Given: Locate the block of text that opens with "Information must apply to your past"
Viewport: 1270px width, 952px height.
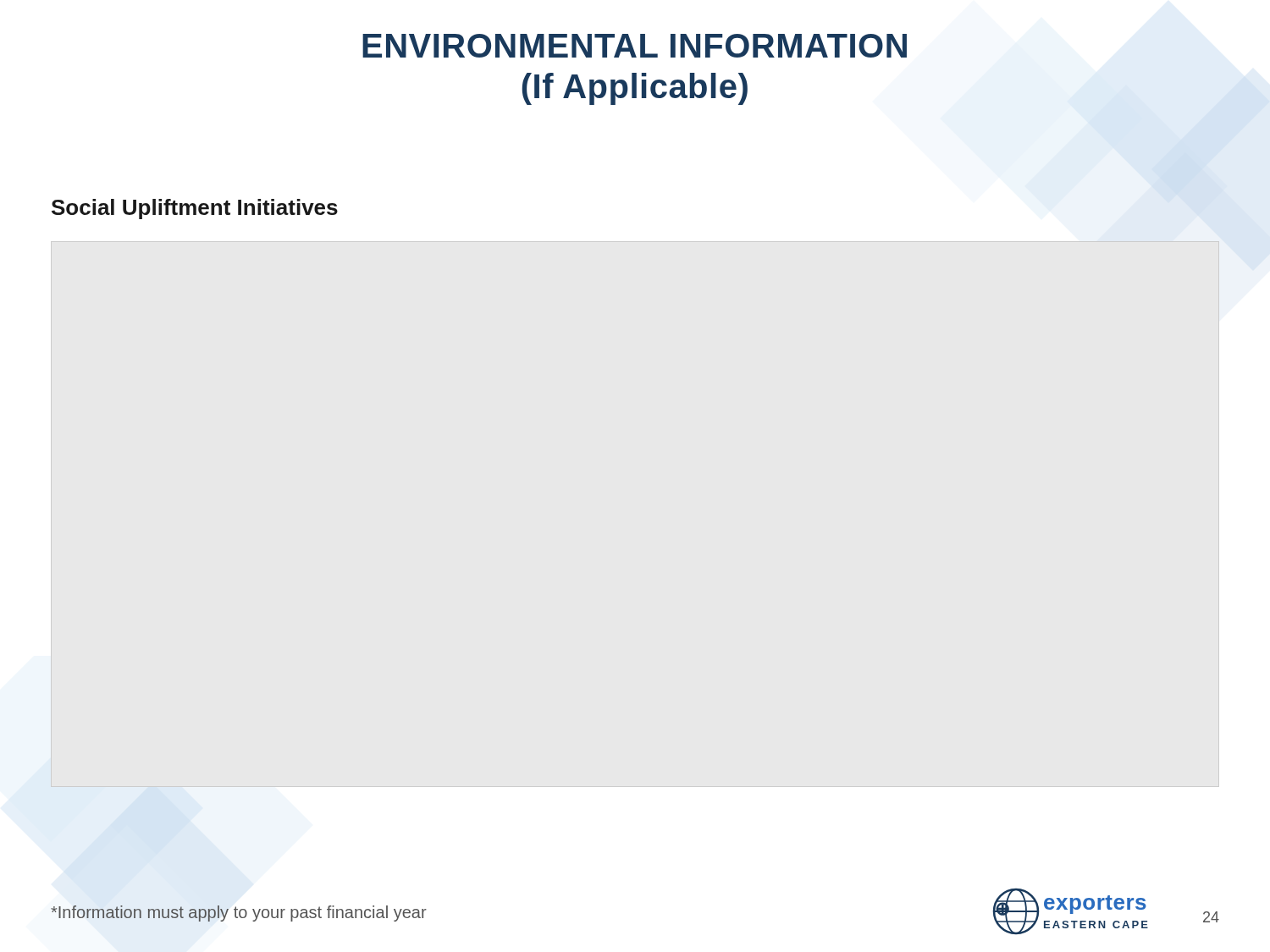Looking at the screenshot, I should [239, 913].
